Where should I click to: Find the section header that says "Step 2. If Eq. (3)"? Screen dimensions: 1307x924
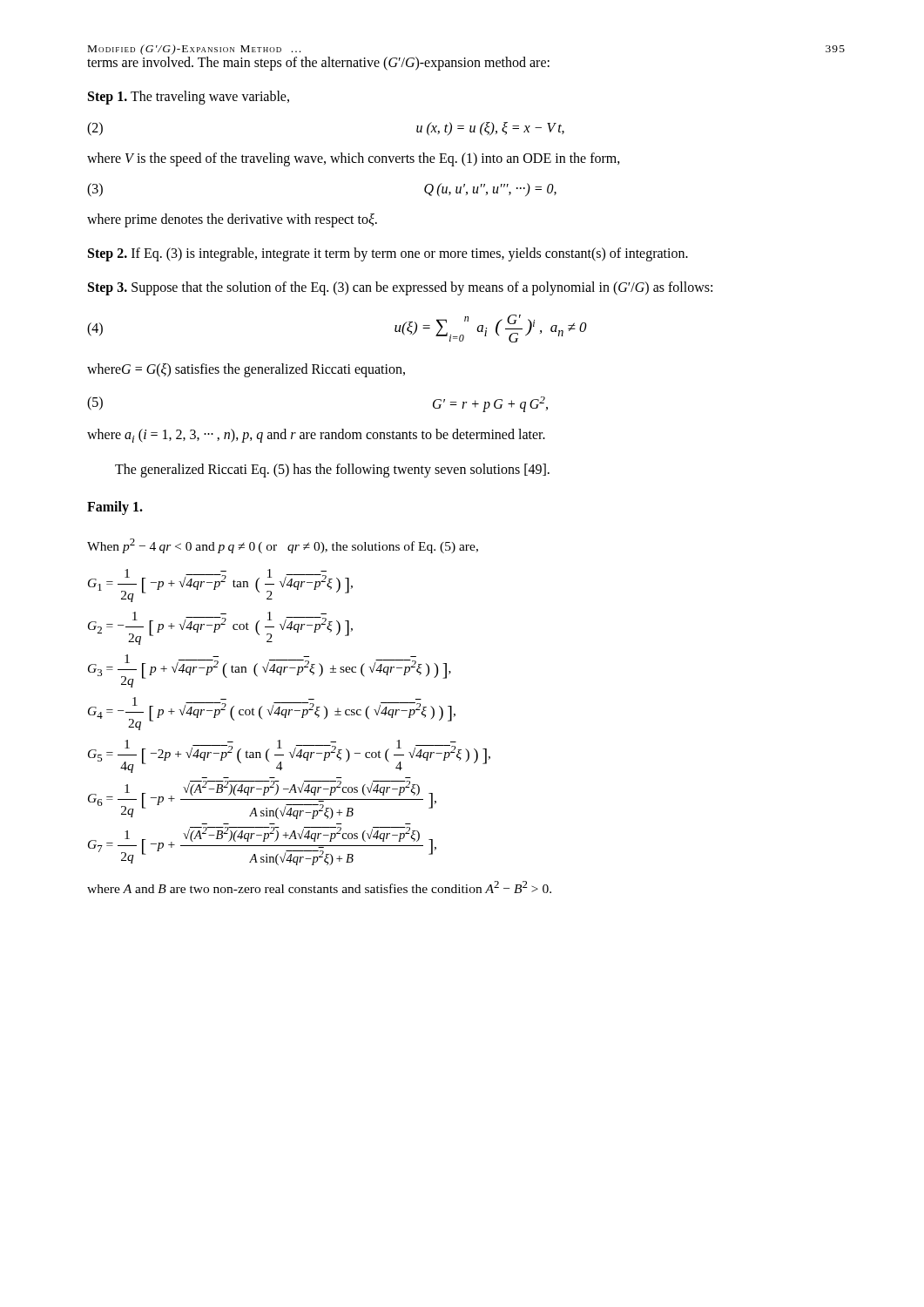tap(466, 254)
